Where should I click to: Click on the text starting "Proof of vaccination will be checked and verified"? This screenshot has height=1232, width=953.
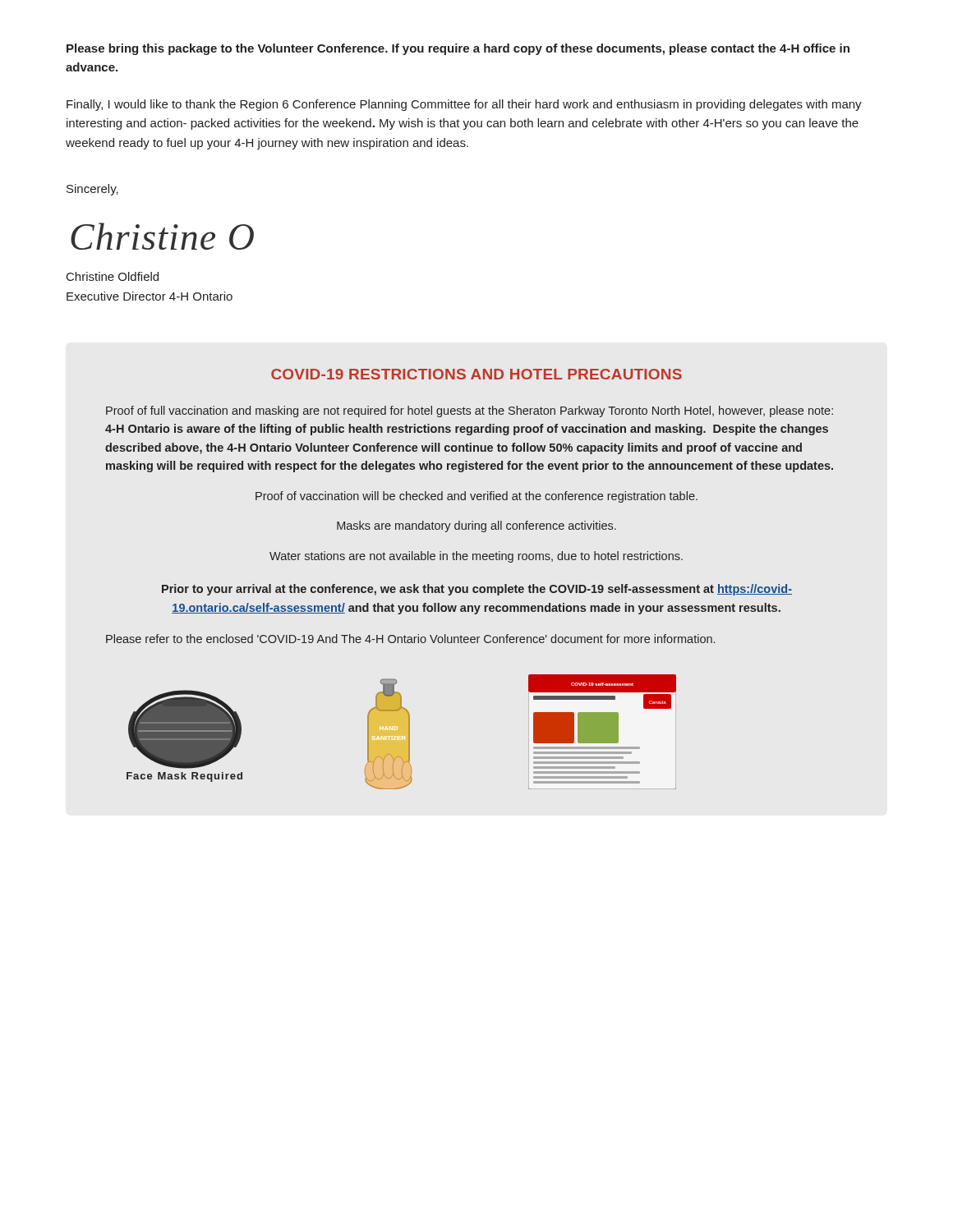click(x=476, y=496)
